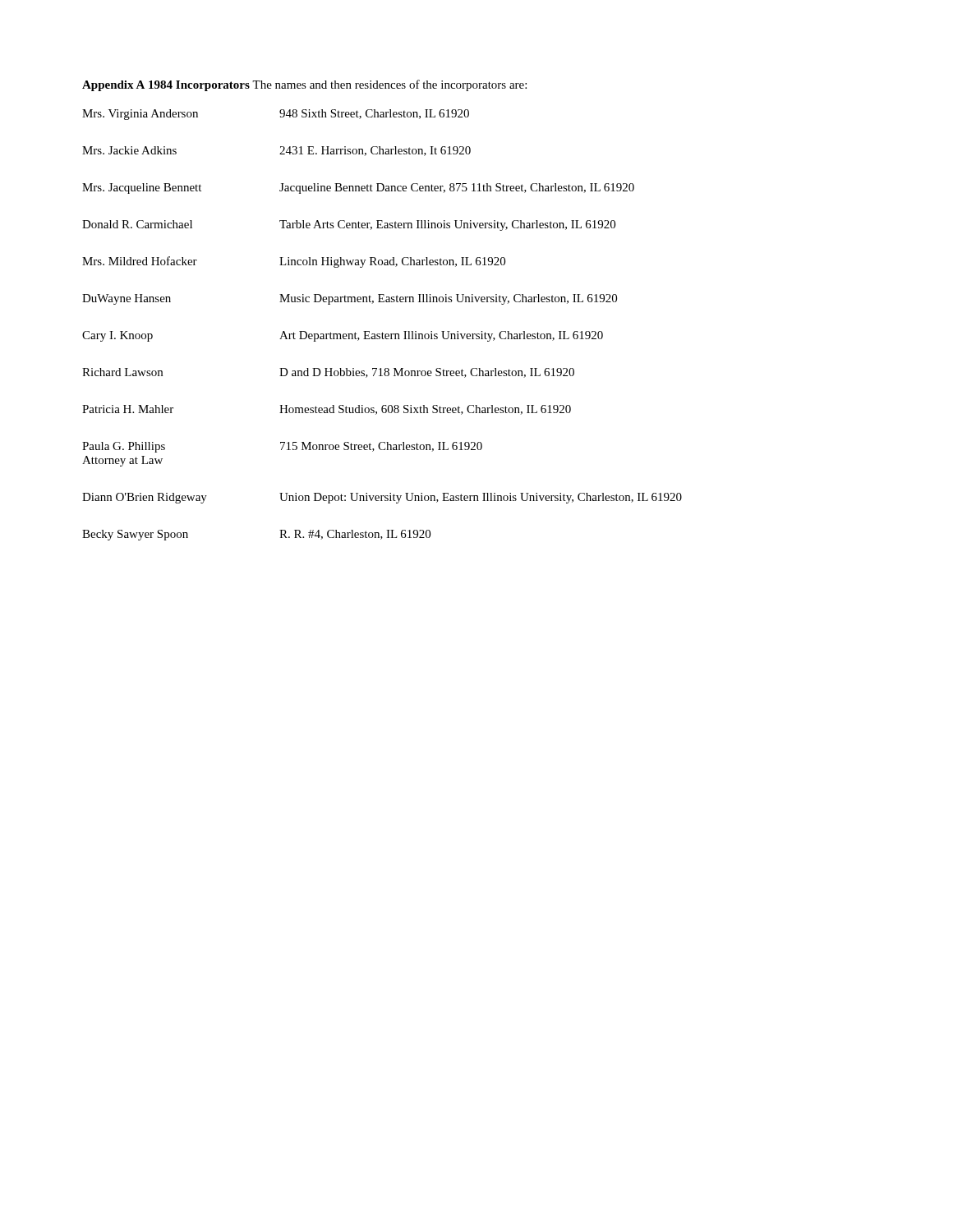Select the text starting "Mrs. Jackie Adkins 2431 E."
Screen dimensions: 1232x953
pyautogui.click(x=476, y=151)
